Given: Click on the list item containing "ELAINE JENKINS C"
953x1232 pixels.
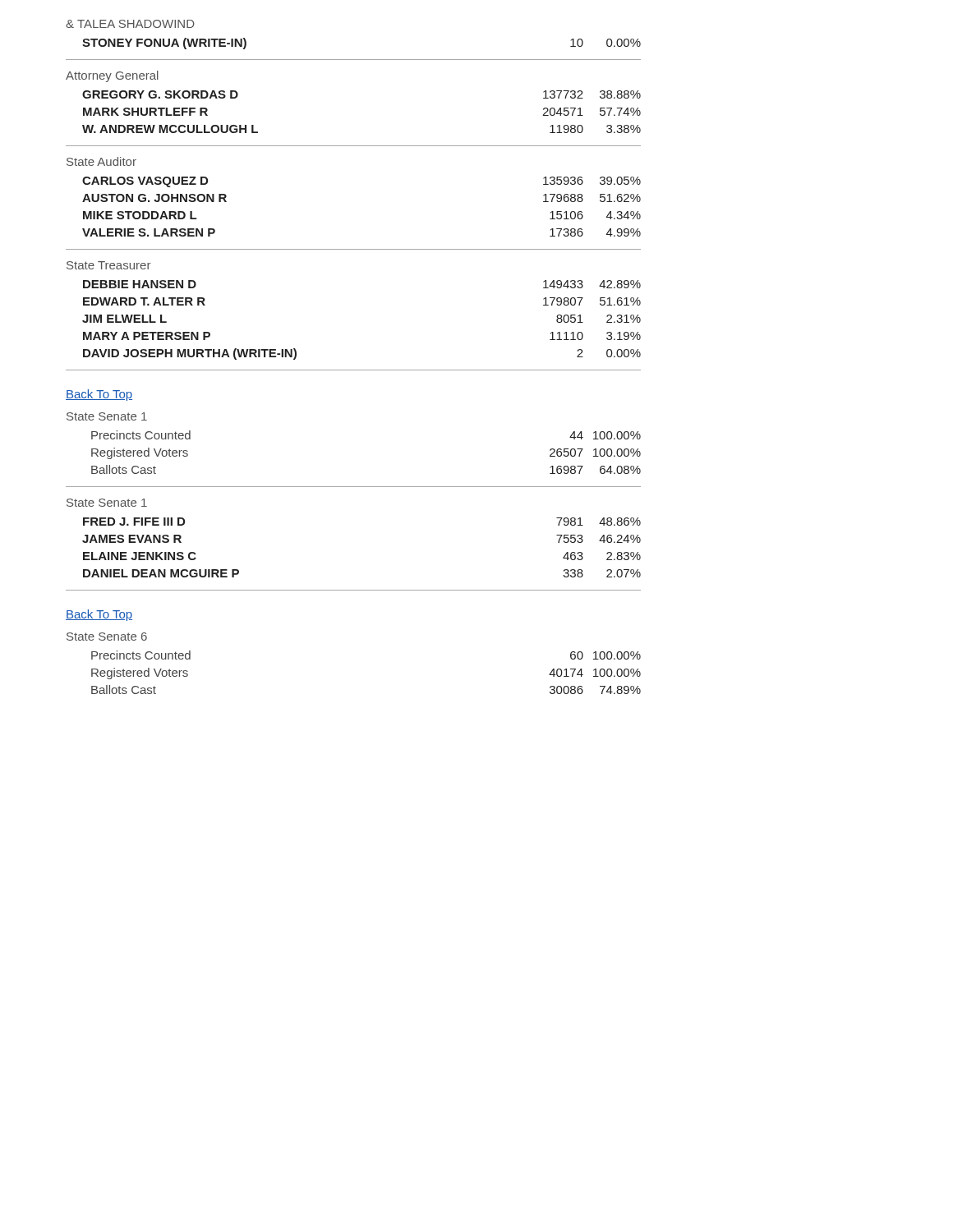Looking at the screenshot, I should (142, 556).
